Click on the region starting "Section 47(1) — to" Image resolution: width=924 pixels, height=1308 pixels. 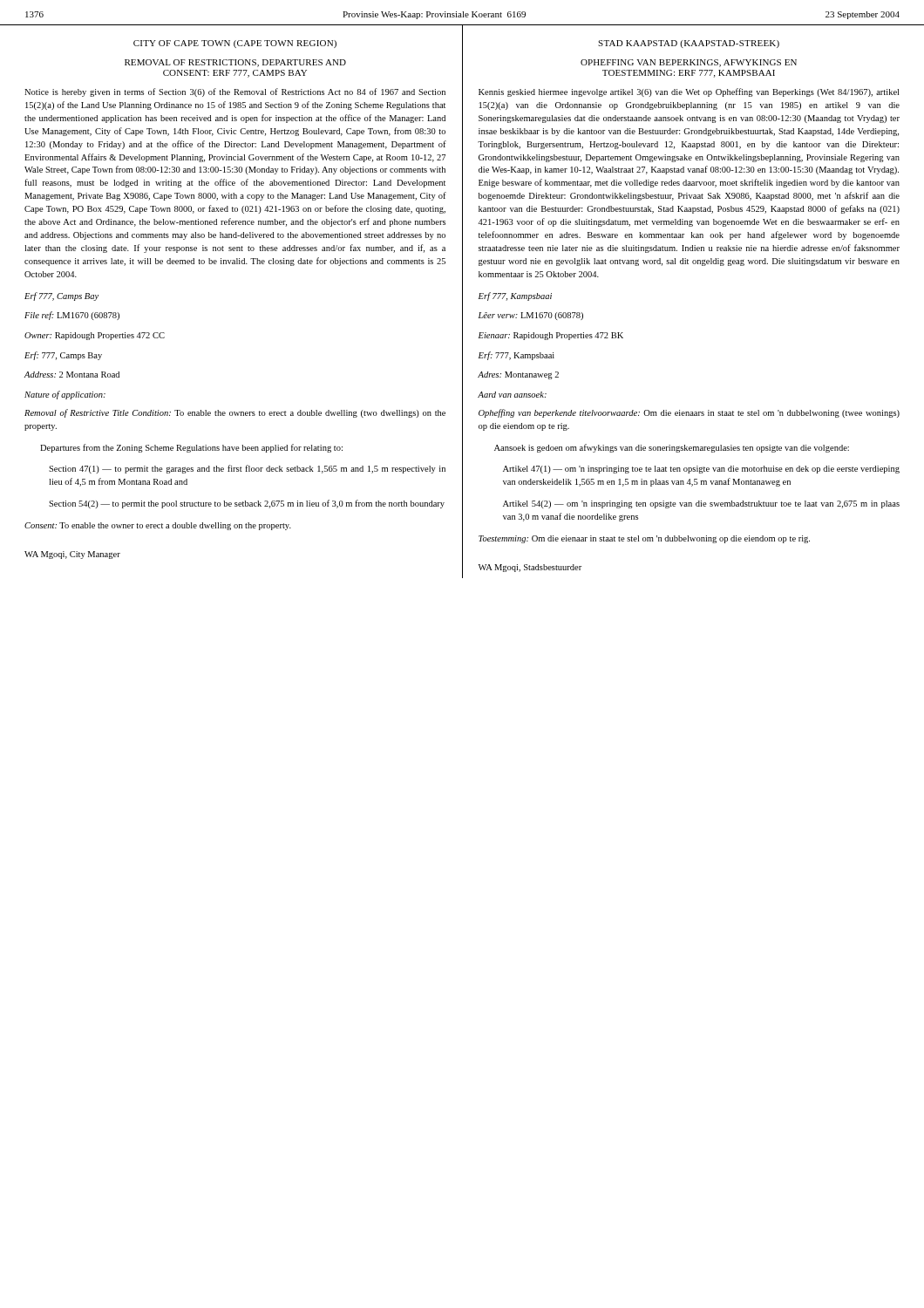point(247,476)
